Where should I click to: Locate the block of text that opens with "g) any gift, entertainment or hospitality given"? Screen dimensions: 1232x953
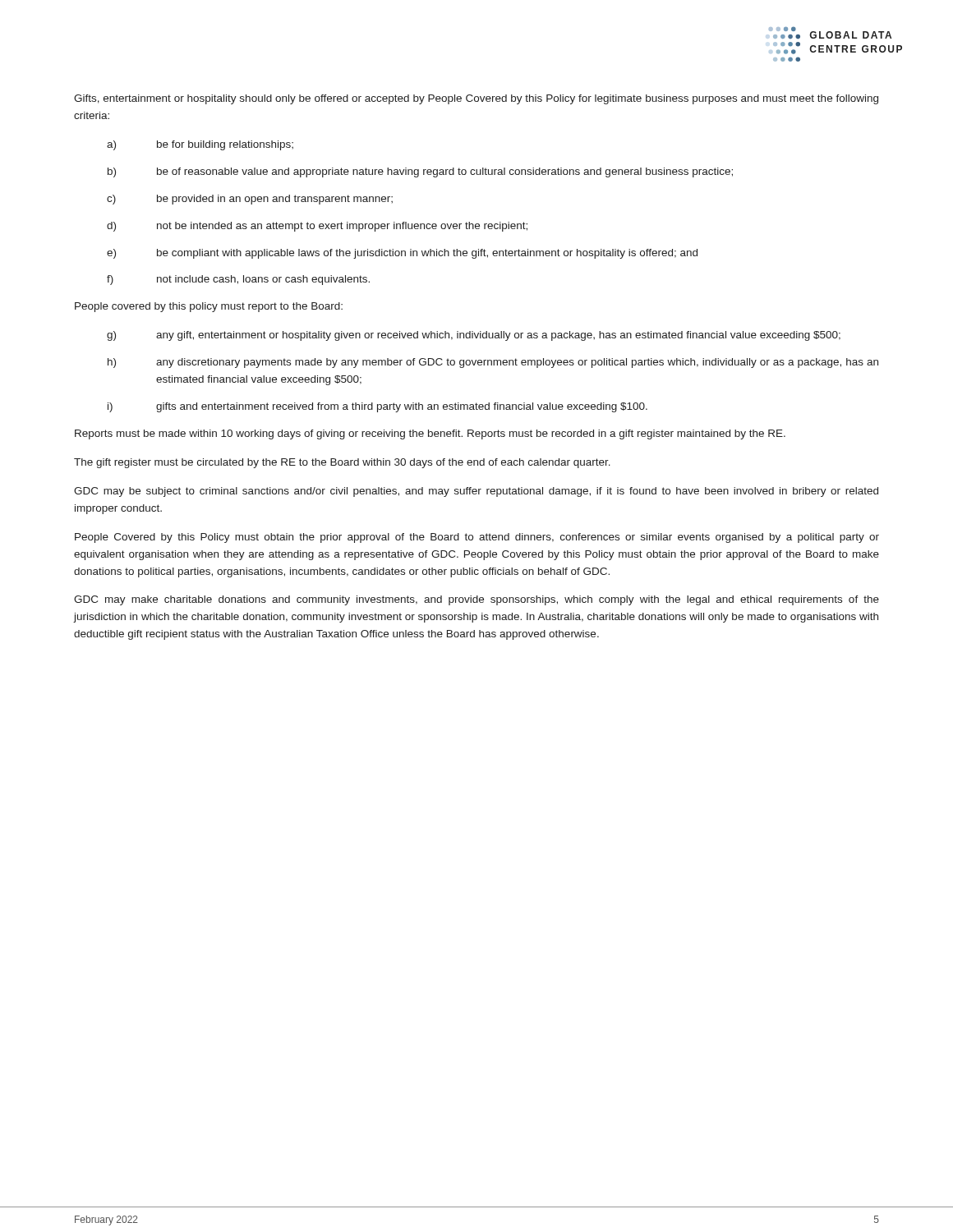pyautogui.click(x=476, y=336)
